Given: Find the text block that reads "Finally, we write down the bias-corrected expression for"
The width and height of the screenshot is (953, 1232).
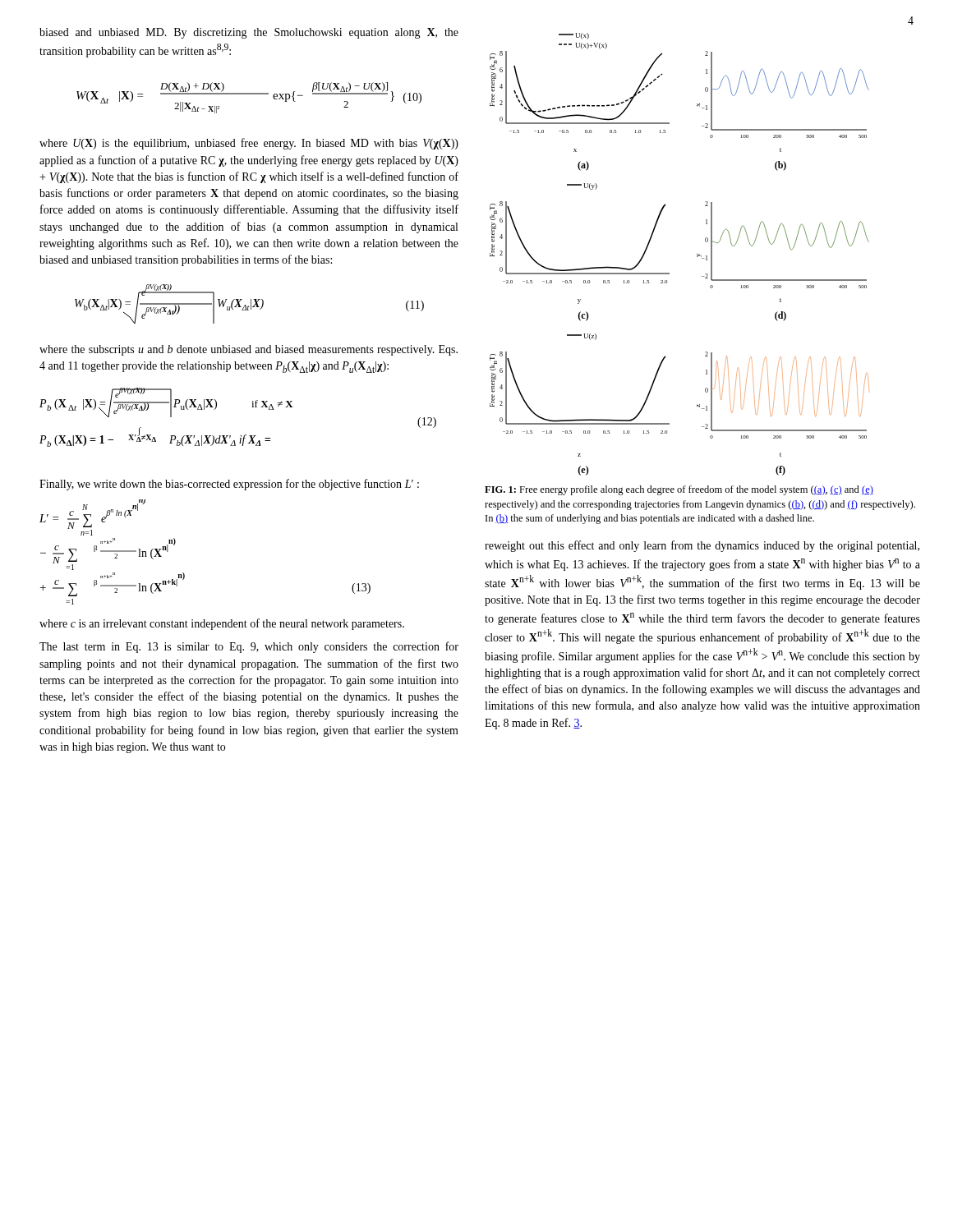Looking at the screenshot, I should pos(249,484).
